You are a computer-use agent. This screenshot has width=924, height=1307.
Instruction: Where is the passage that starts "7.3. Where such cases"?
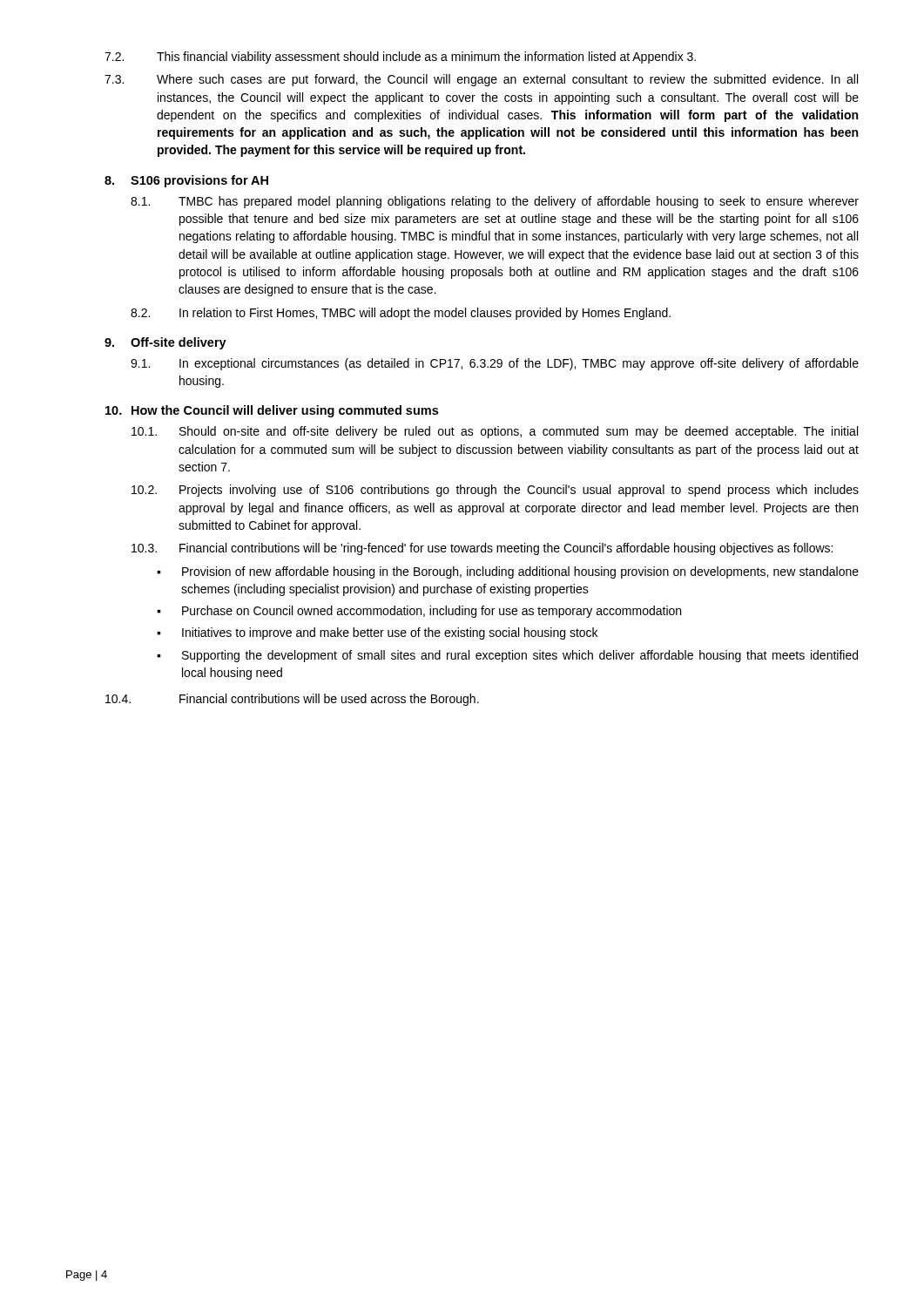tap(482, 115)
